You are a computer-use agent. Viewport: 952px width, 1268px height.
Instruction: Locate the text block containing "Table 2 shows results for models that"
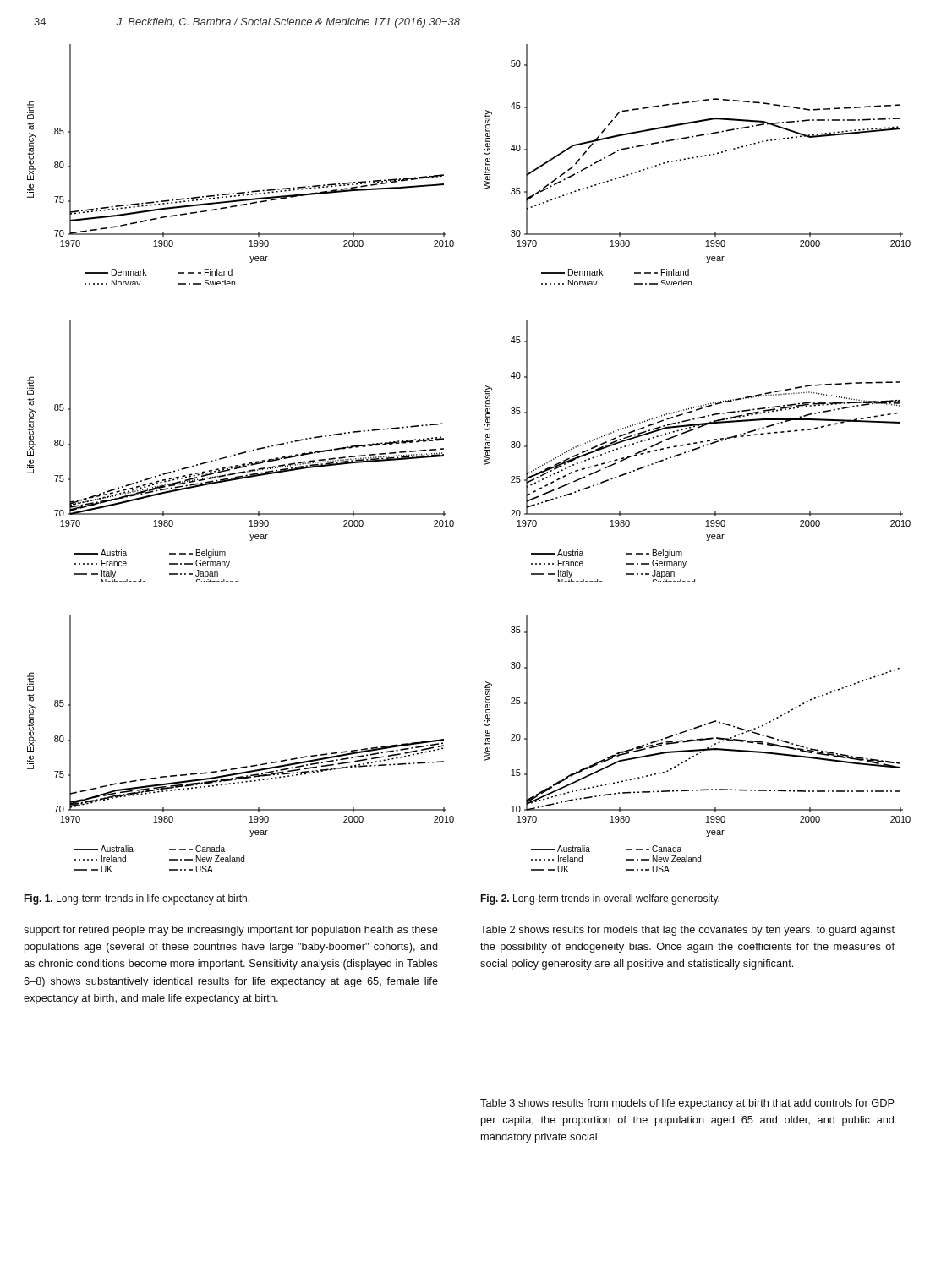[x=687, y=947]
